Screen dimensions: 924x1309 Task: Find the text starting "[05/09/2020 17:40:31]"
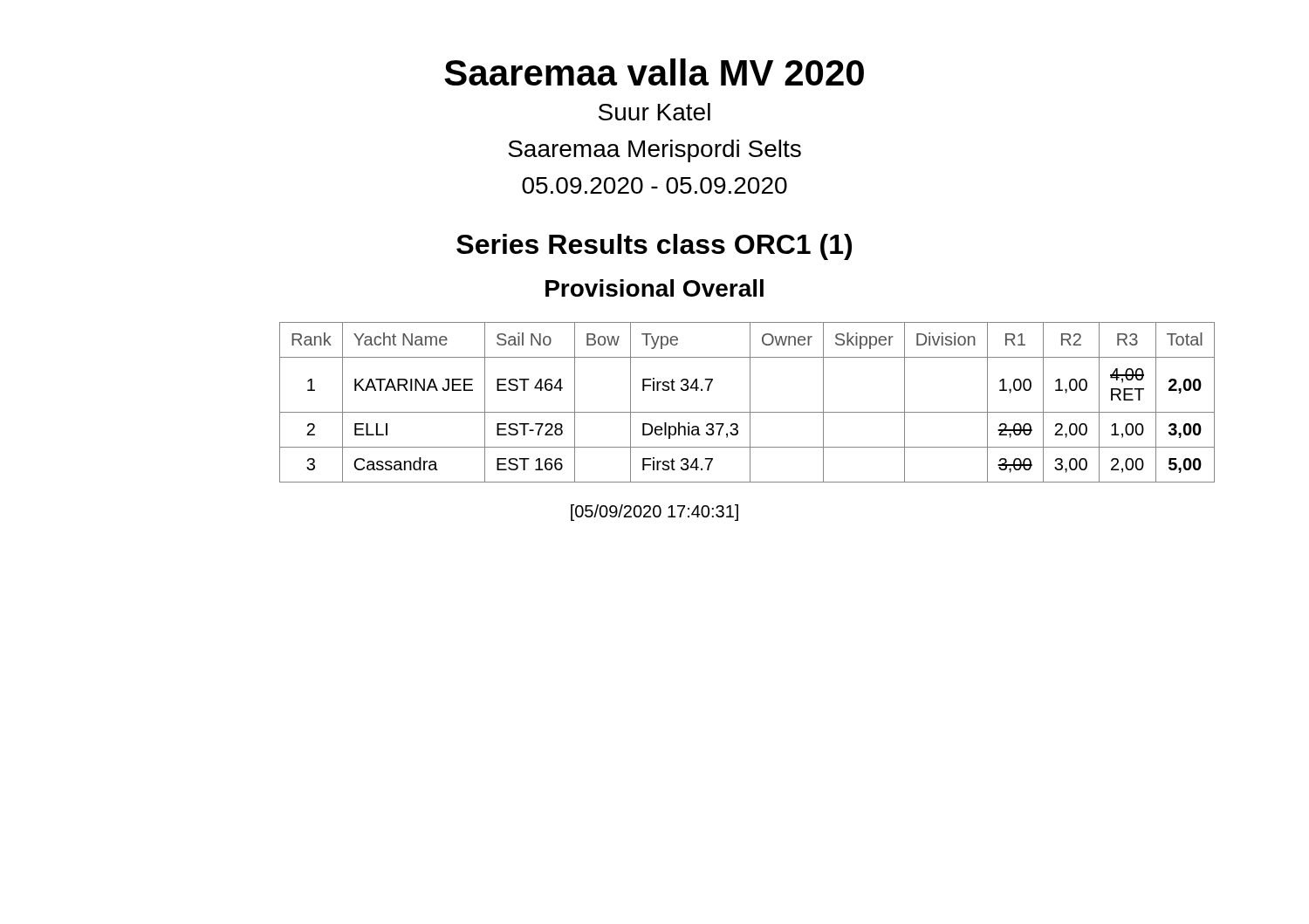click(654, 511)
